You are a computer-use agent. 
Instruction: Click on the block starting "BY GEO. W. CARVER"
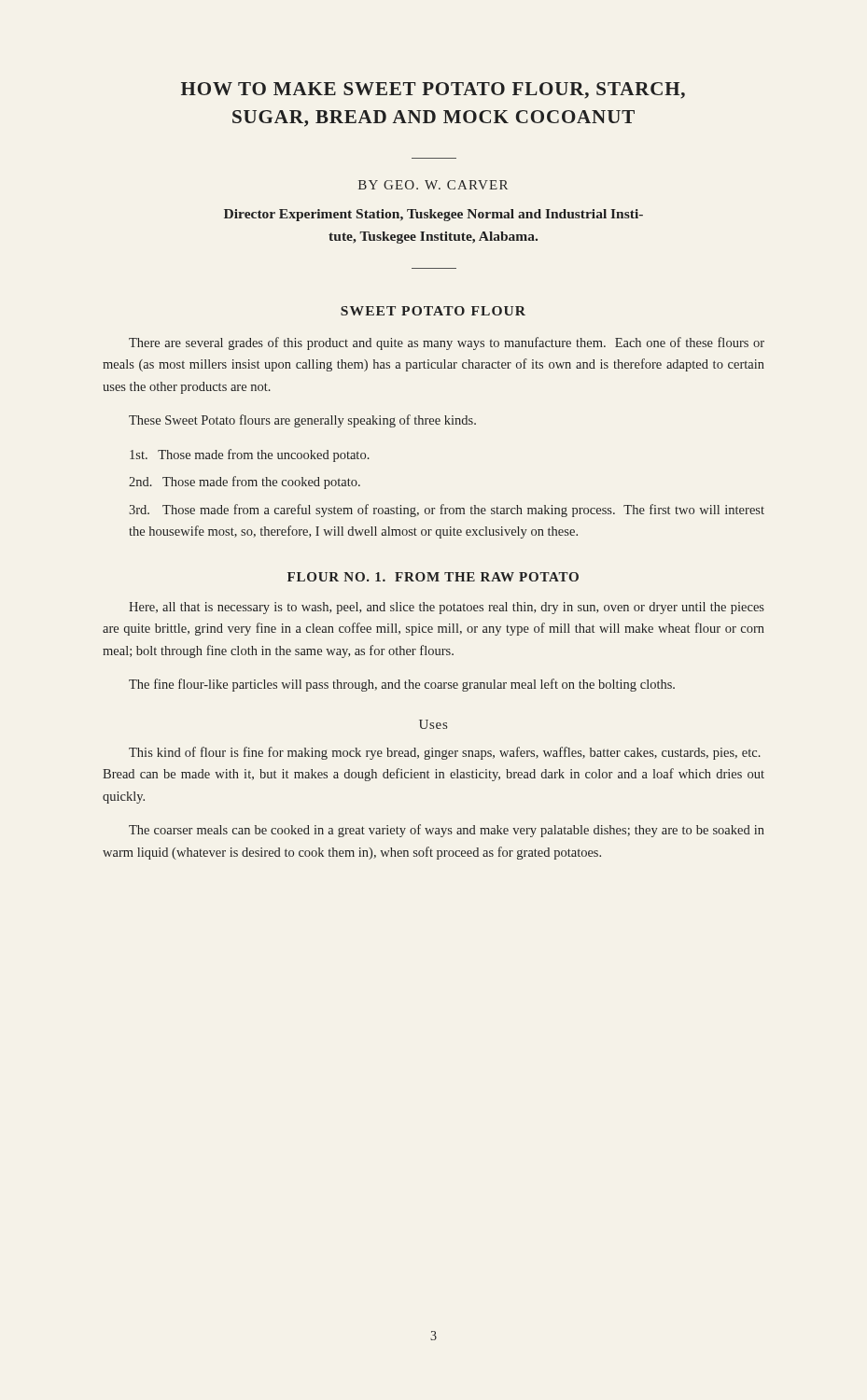click(x=434, y=185)
